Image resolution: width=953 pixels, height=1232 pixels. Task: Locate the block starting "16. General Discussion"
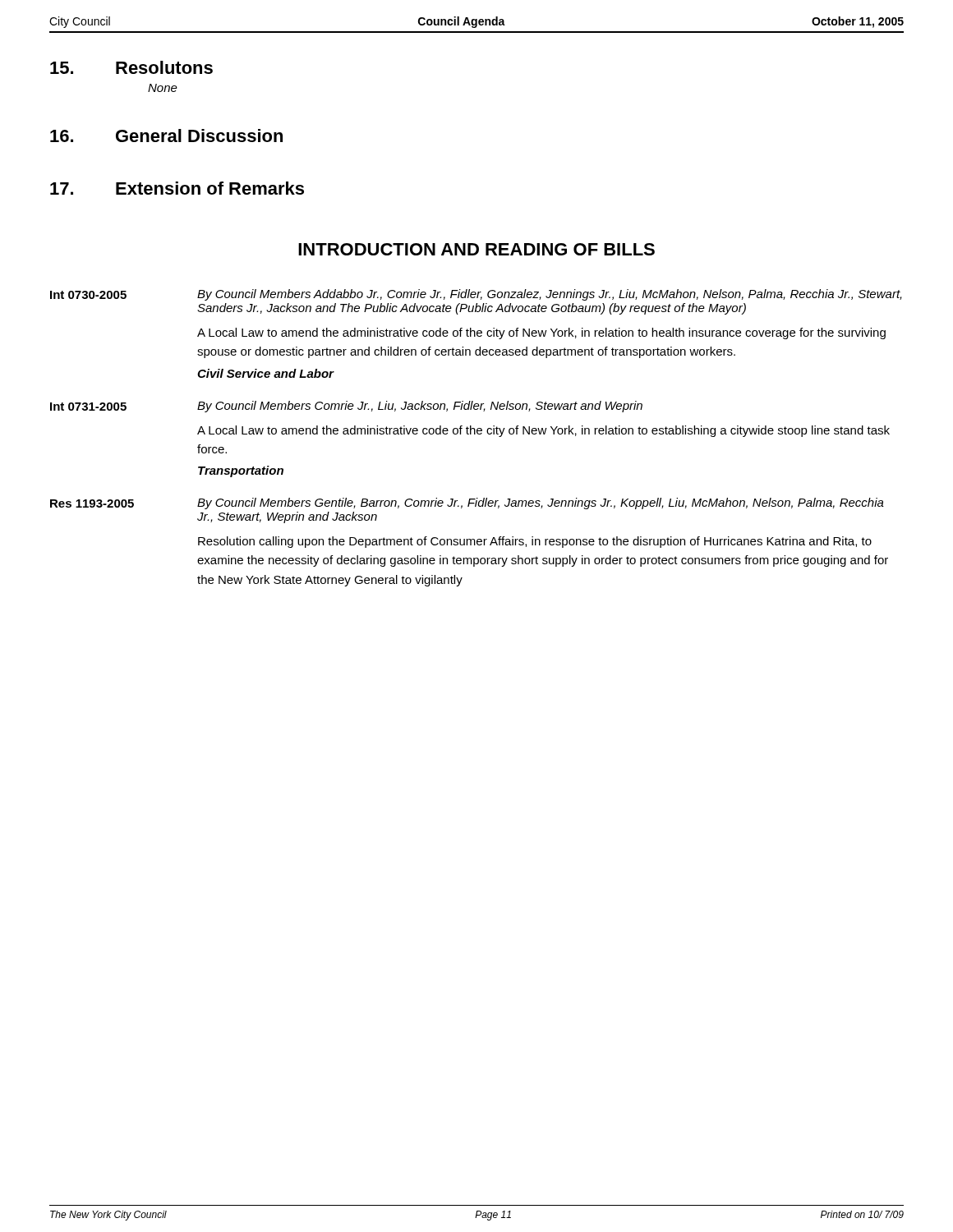(x=167, y=136)
